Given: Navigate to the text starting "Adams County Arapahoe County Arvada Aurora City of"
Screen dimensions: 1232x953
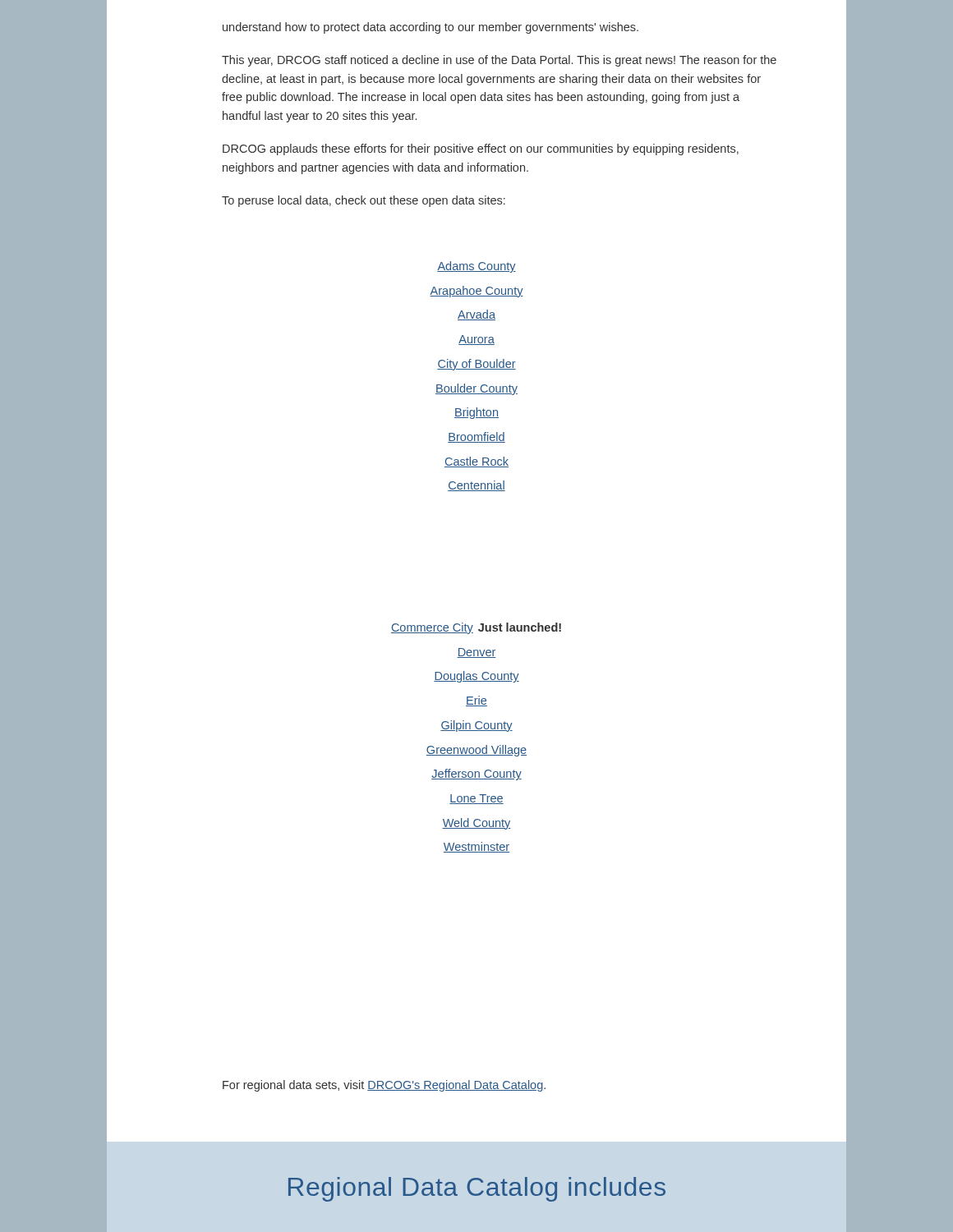Looking at the screenshot, I should coord(476,377).
